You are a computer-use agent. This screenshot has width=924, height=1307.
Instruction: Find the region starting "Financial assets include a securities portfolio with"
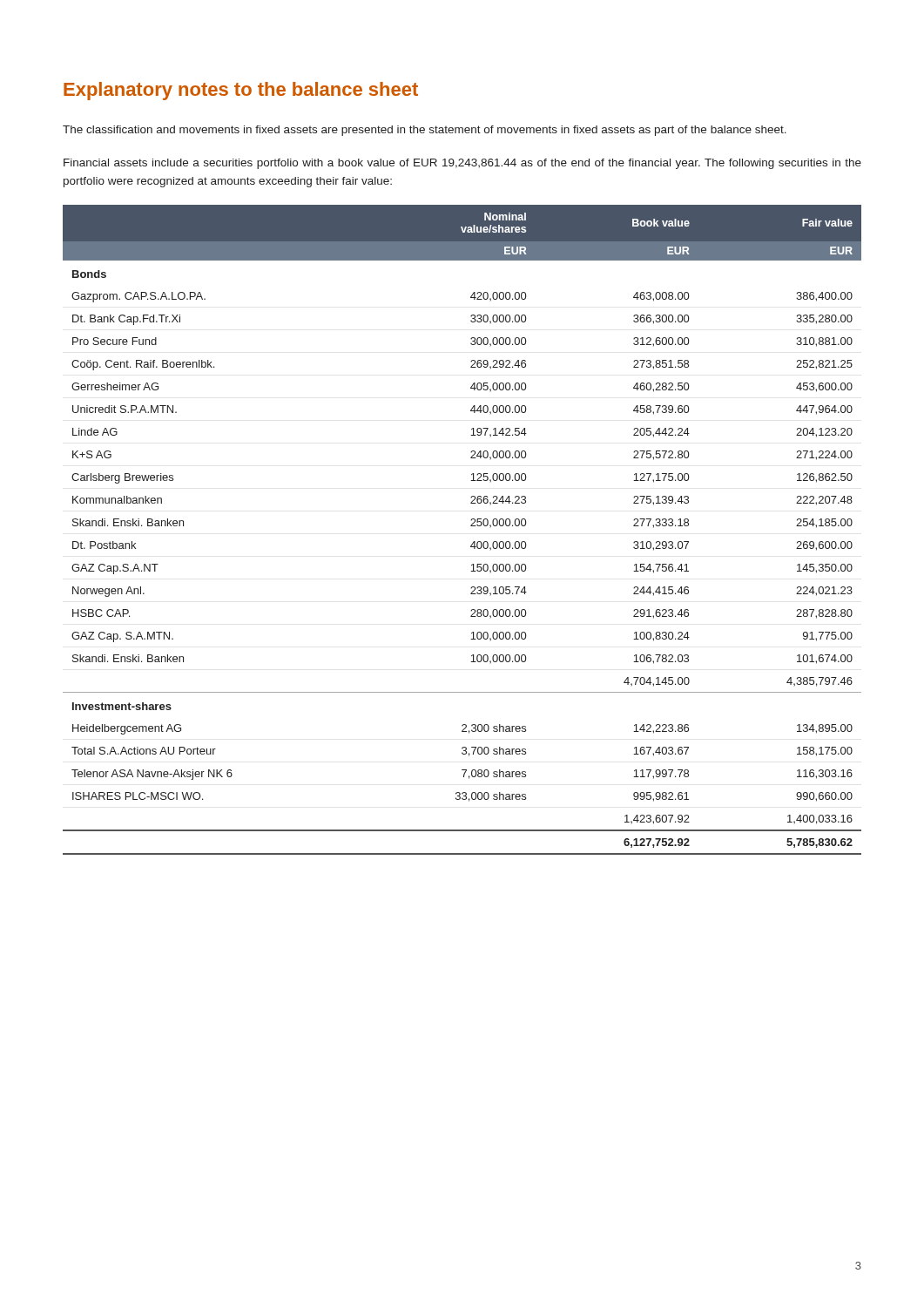click(462, 172)
